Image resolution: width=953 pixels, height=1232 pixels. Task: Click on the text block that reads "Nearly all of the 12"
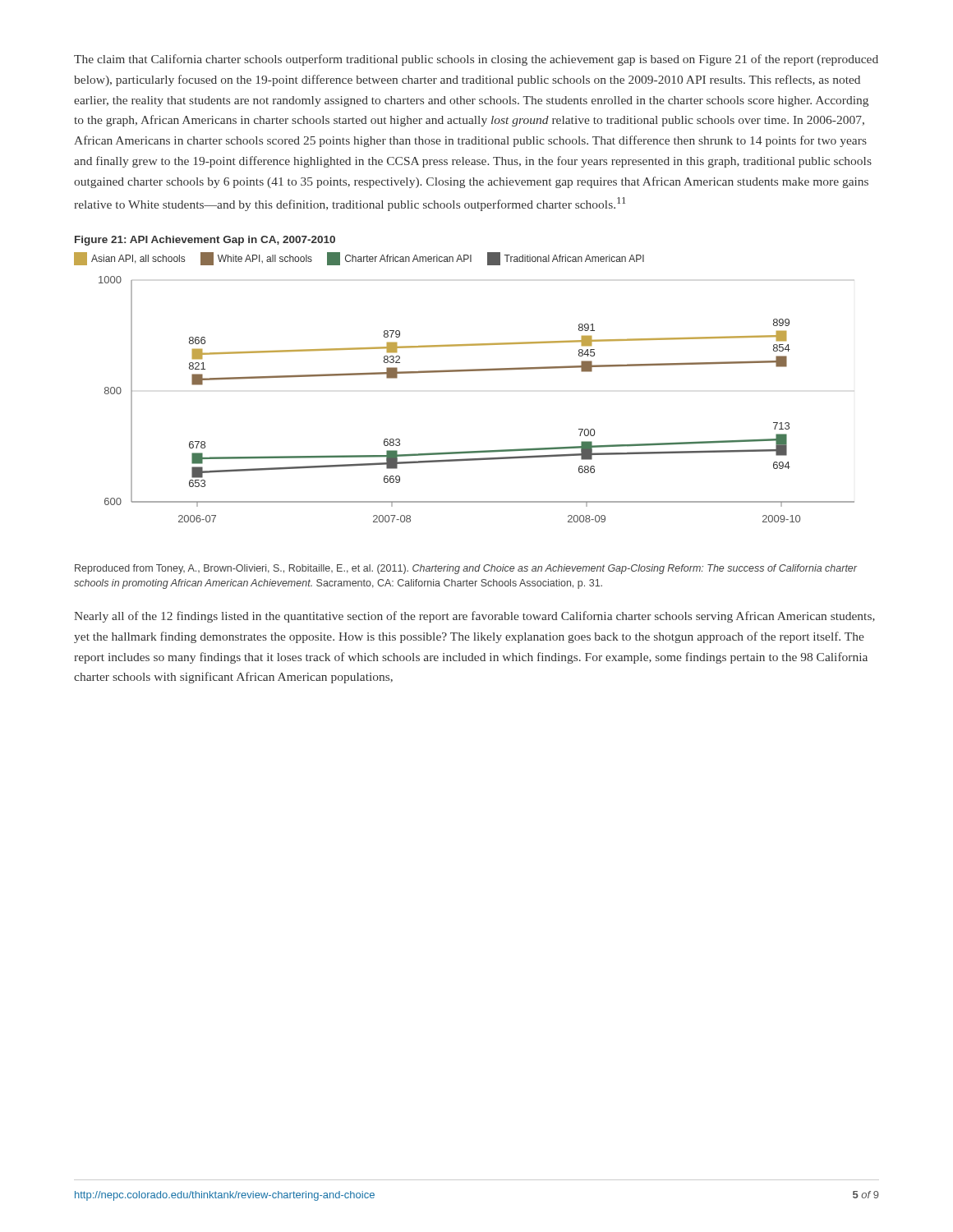pos(475,646)
